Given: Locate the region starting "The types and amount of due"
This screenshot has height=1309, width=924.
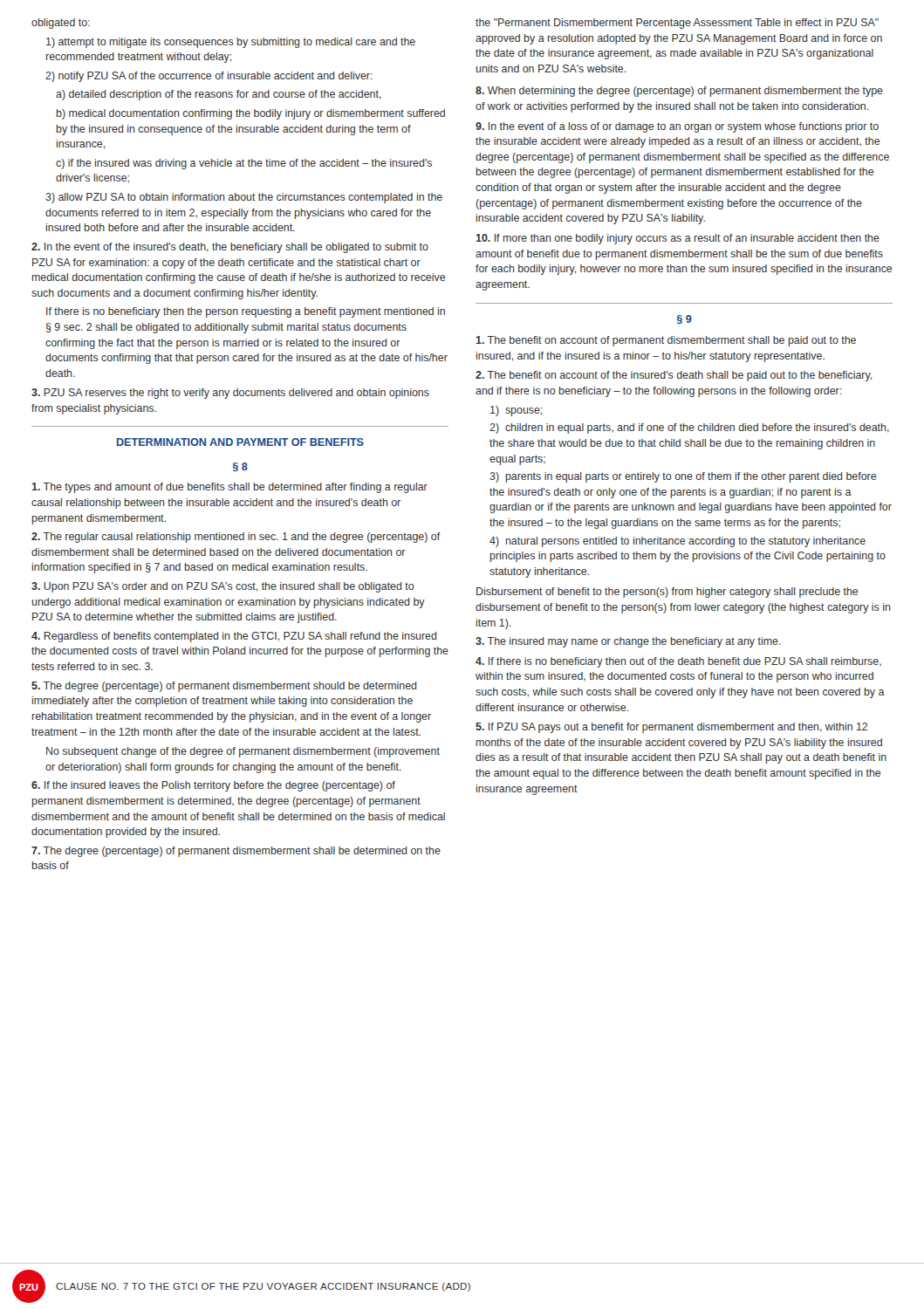Looking at the screenshot, I should tap(240, 503).
